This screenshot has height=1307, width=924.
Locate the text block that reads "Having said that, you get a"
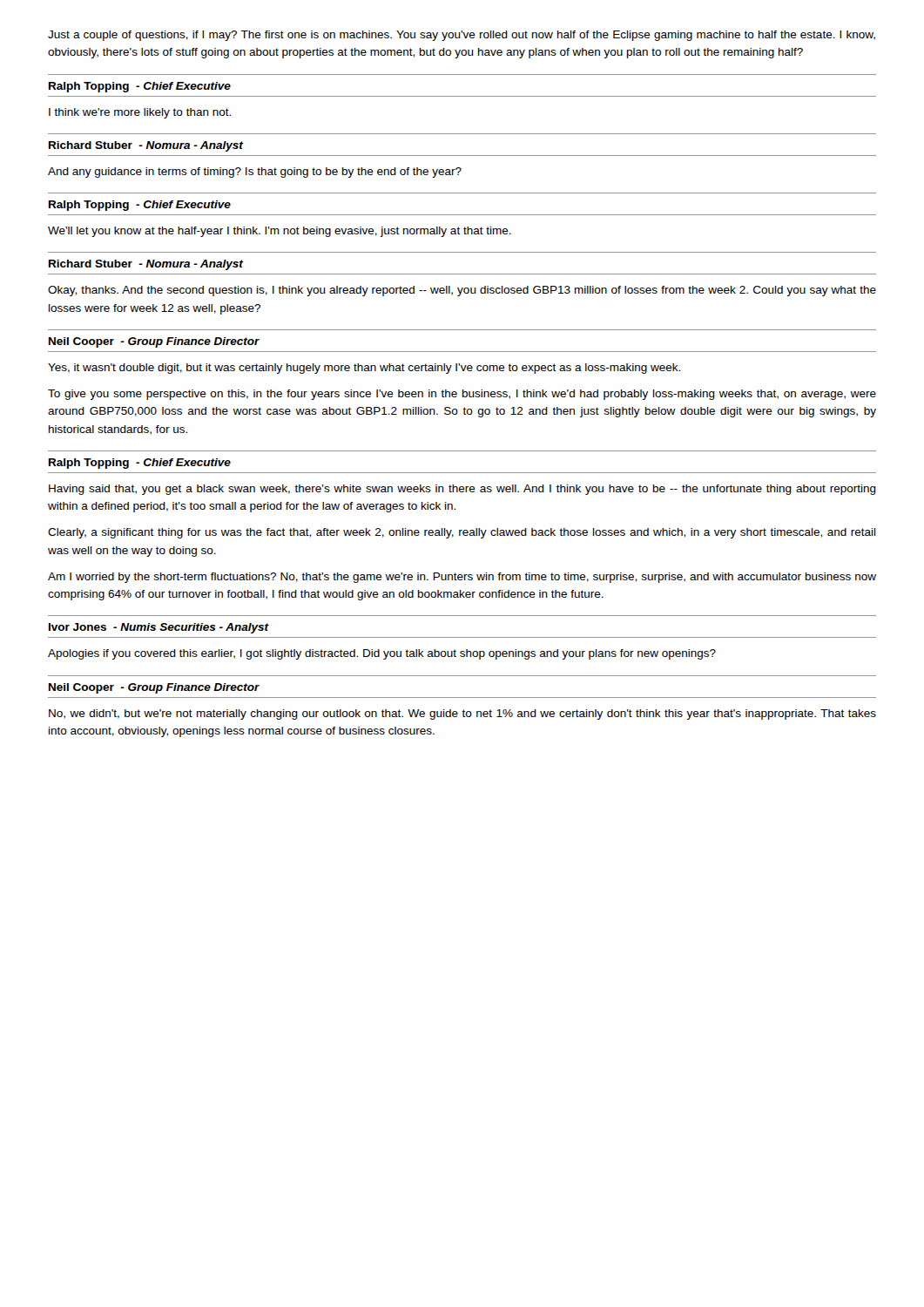point(462,542)
